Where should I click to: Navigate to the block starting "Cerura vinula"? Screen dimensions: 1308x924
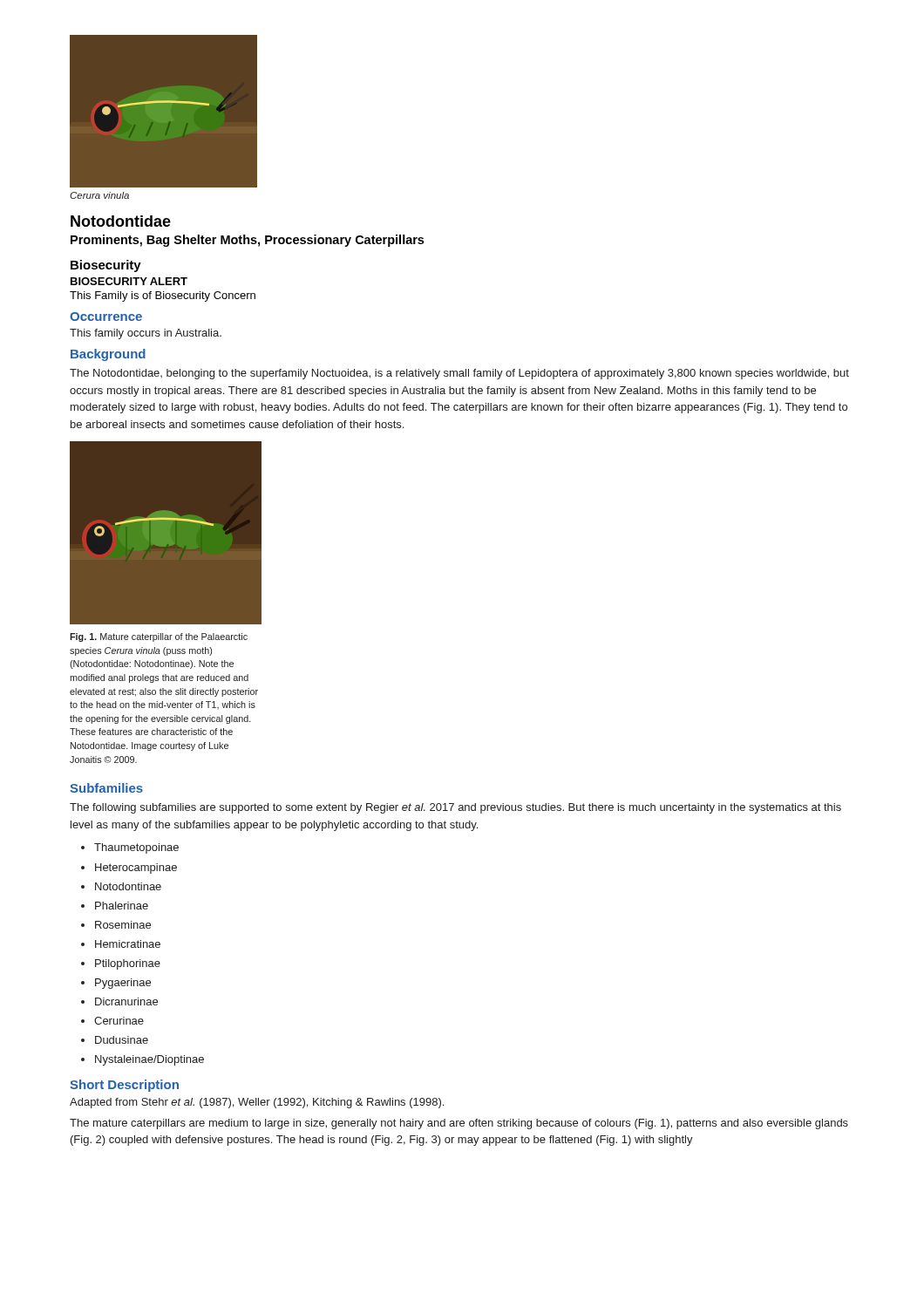[100, 195]
